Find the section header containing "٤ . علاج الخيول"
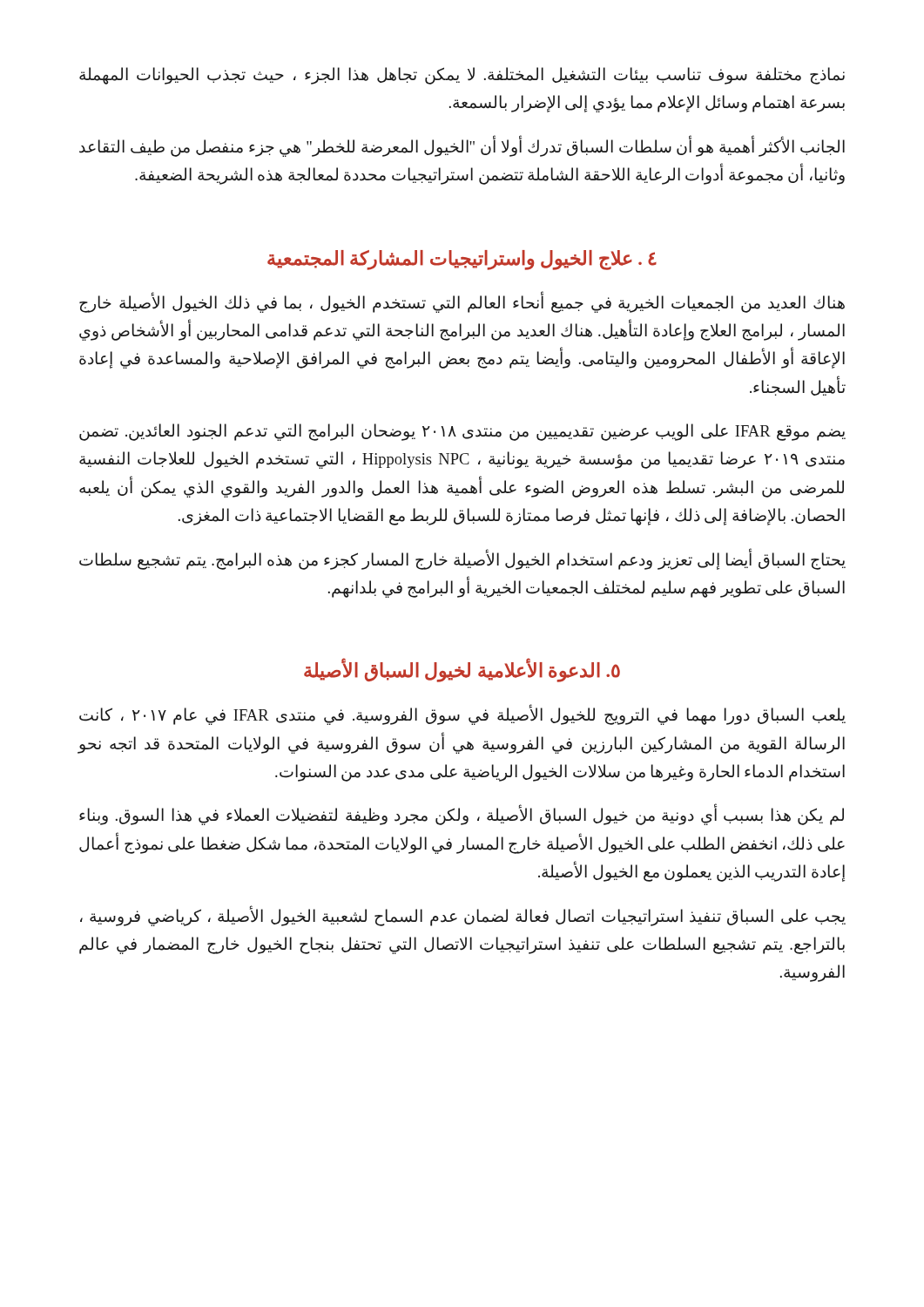This screenshot has height=1307, width=924. click(462, 258)
